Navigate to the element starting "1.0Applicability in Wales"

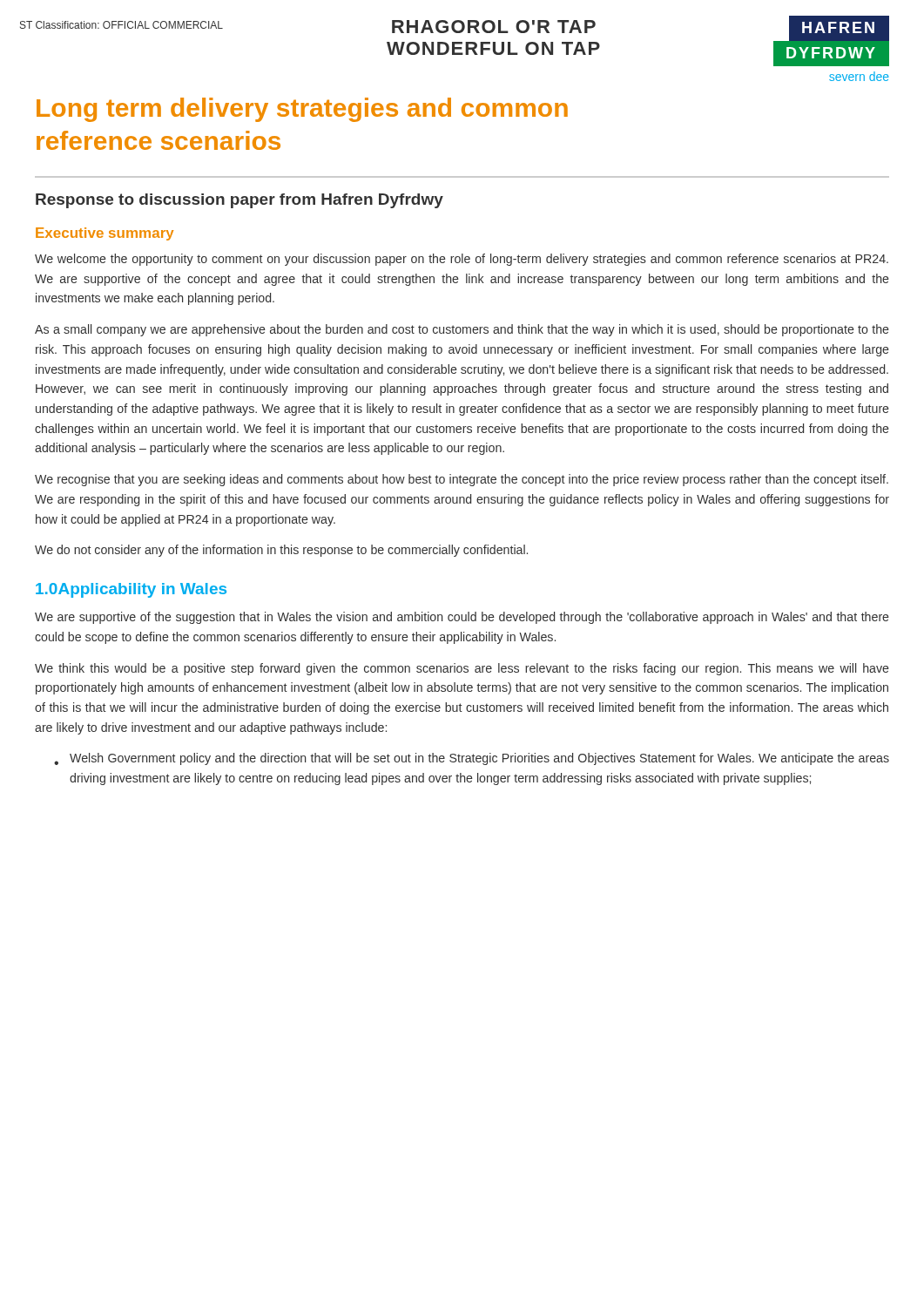click(131, 589)
